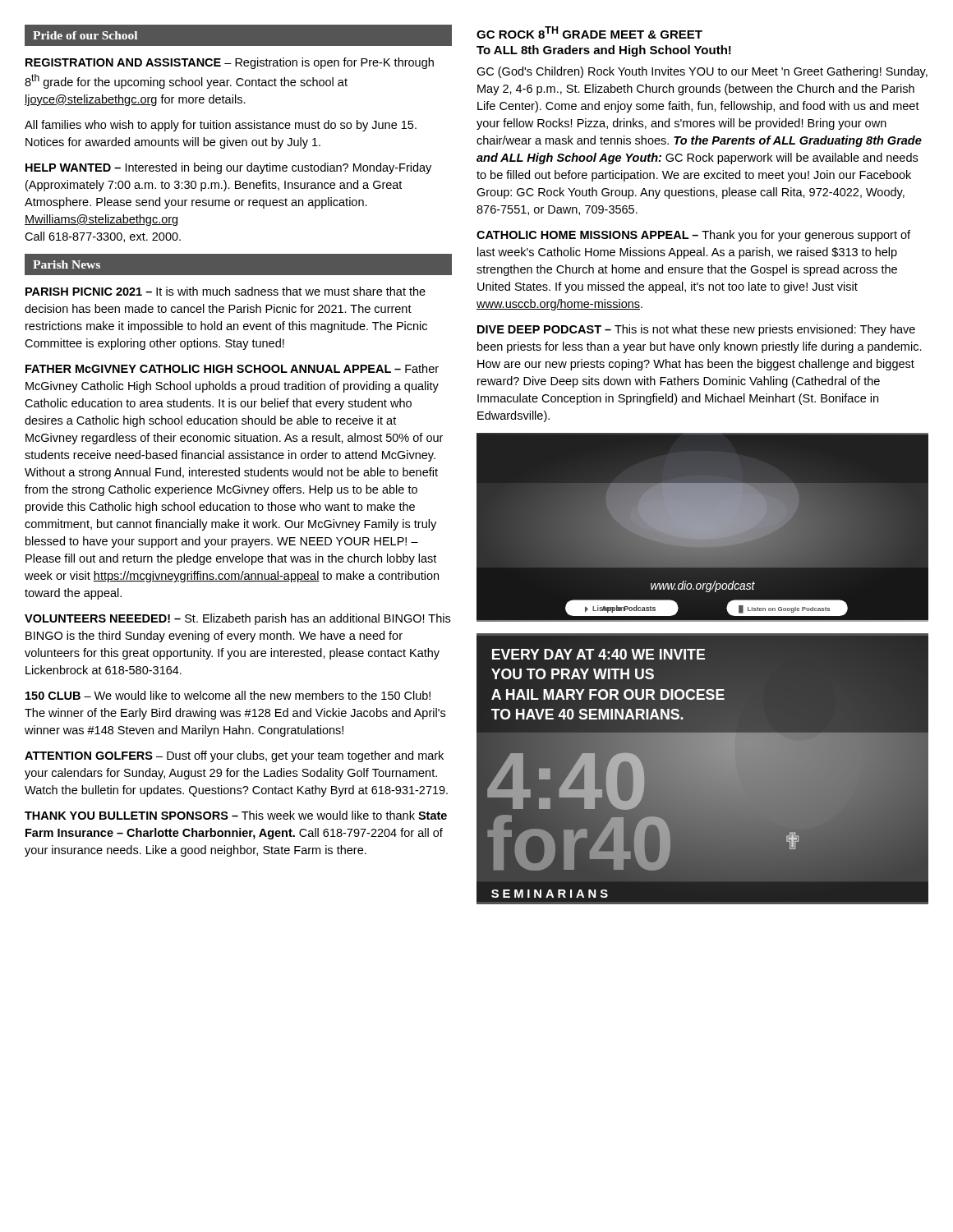Navigate to the element starting "150 CLUB – We would like to welcome"
Screen dimensions: 1232x953
tap(235, 713)
